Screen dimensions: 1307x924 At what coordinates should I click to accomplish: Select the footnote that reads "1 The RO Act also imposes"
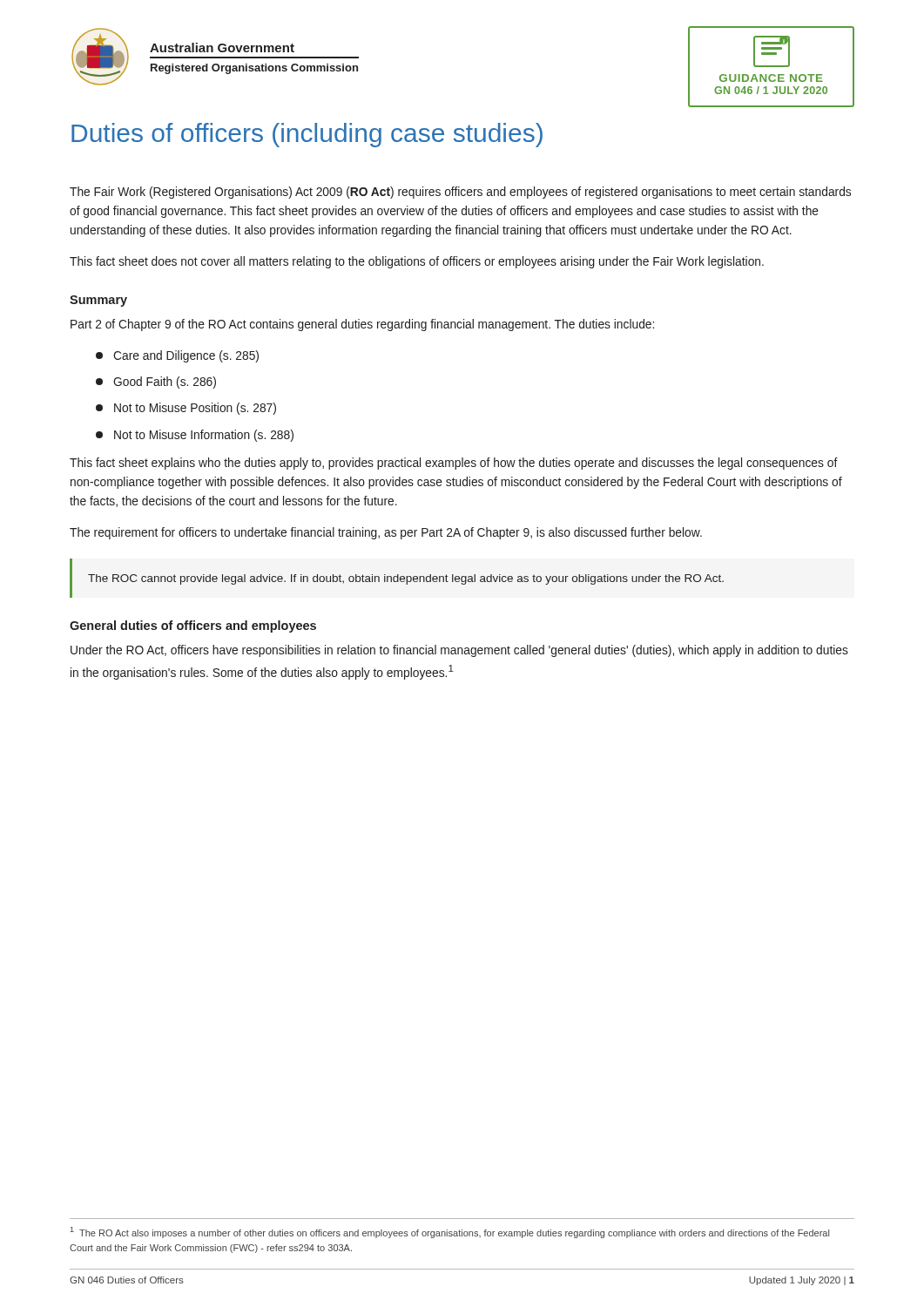coord(450,1239)
